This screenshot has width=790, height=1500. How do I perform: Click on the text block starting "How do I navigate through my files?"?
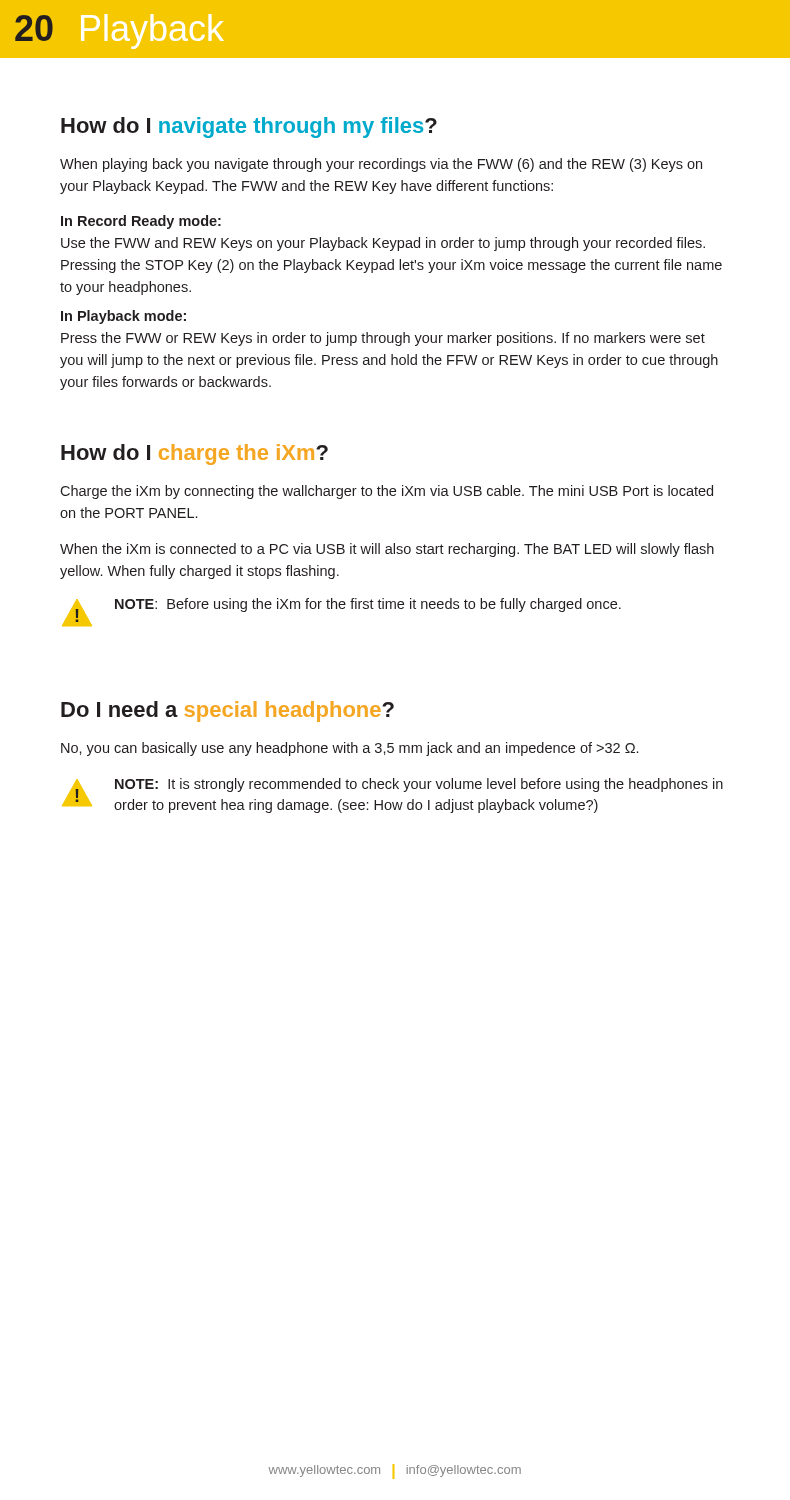pyautogui.click(x=249, y=125)
